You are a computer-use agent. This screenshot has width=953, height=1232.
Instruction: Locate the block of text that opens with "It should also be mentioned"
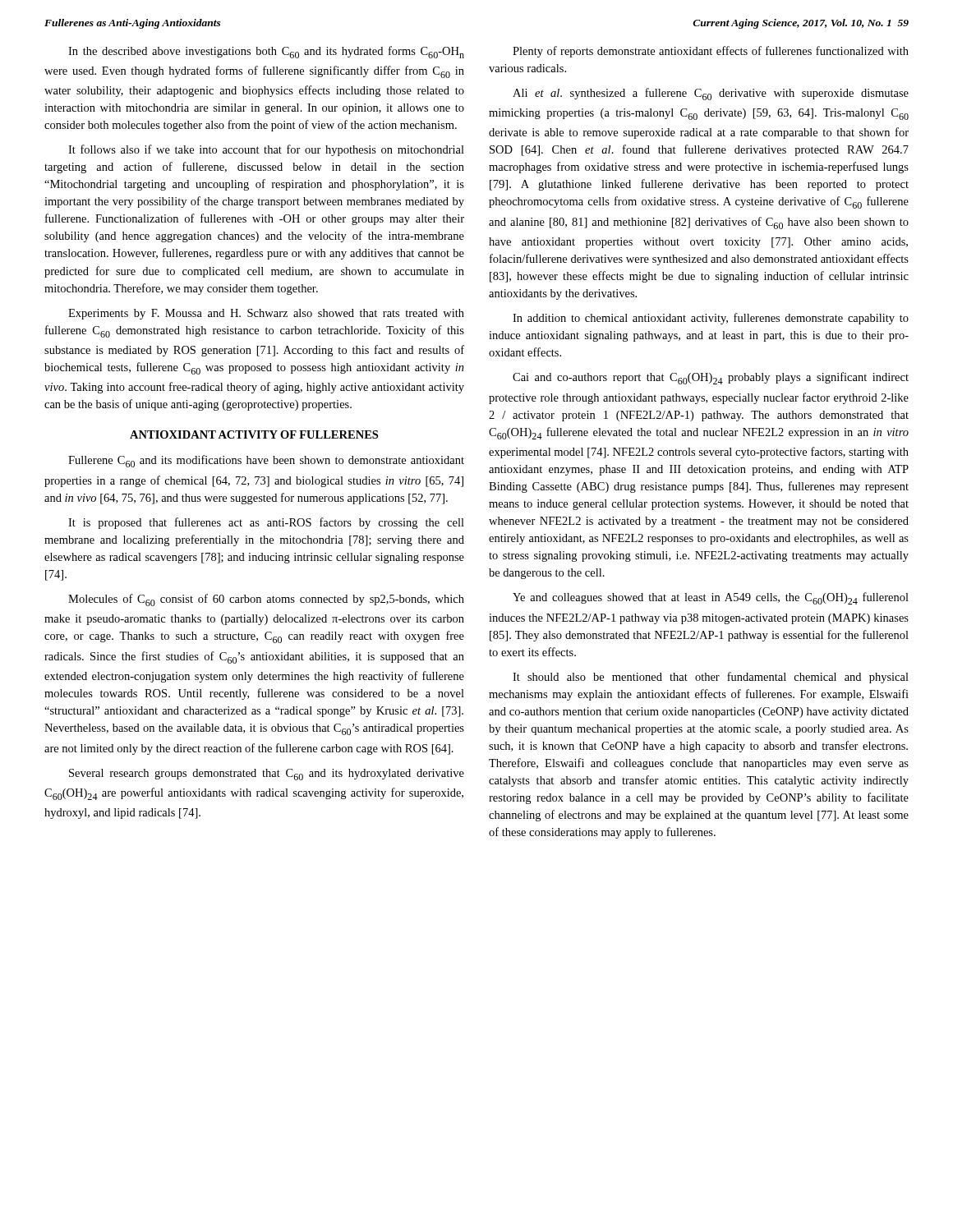point(699,755)
